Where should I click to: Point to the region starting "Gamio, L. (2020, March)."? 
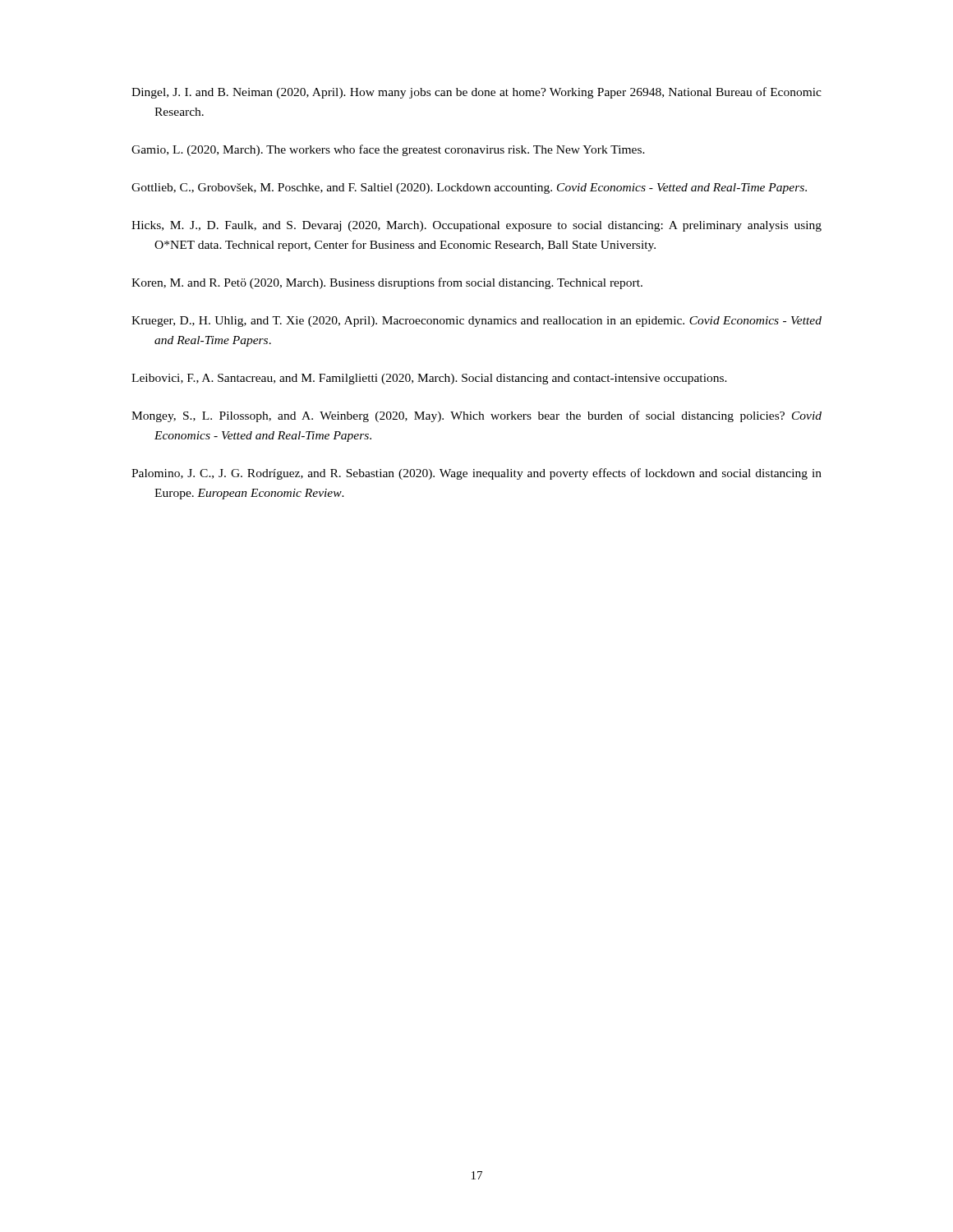(476, 150)
